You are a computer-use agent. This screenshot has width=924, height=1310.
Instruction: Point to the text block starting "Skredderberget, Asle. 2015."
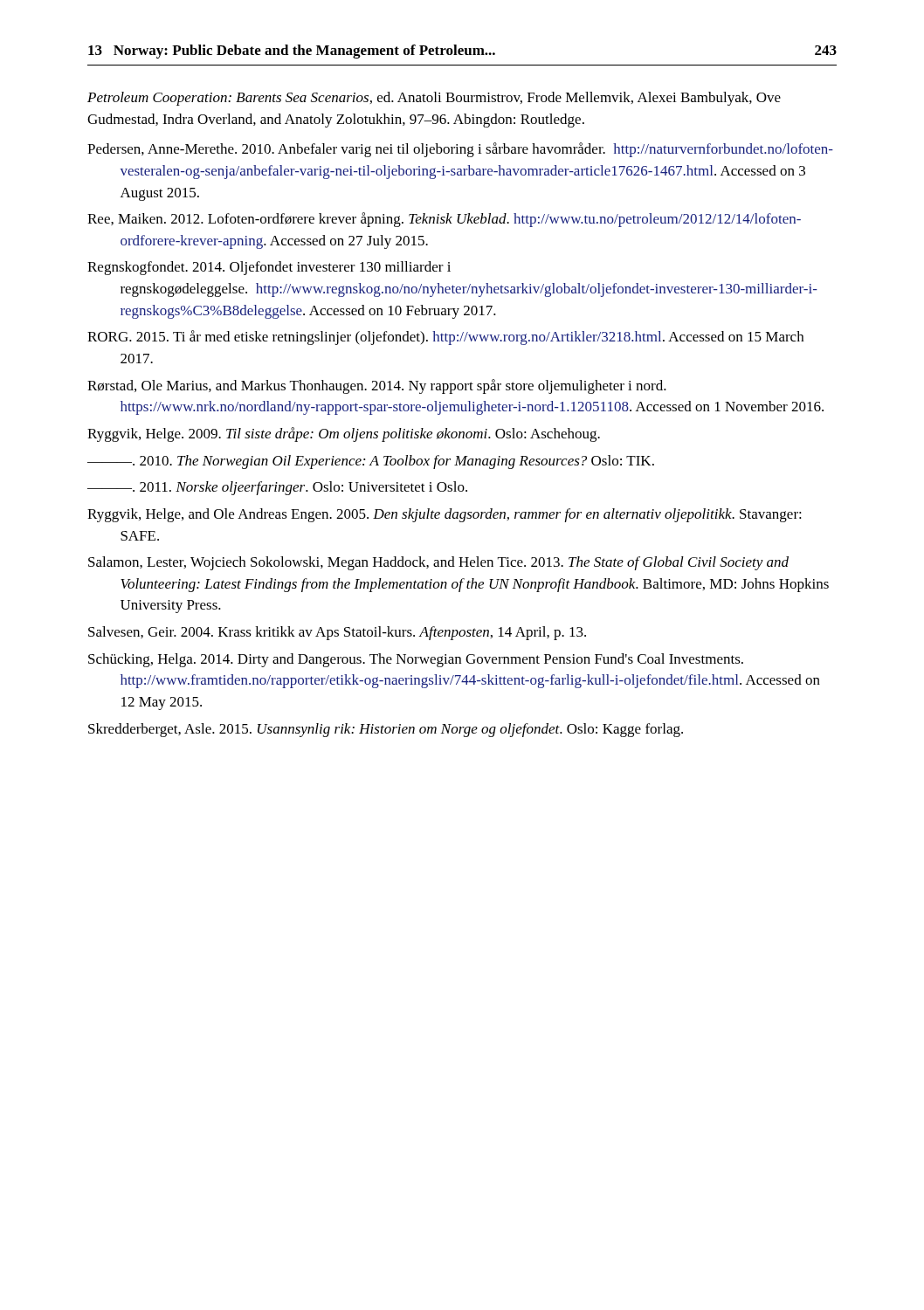[x=386, y=728]
